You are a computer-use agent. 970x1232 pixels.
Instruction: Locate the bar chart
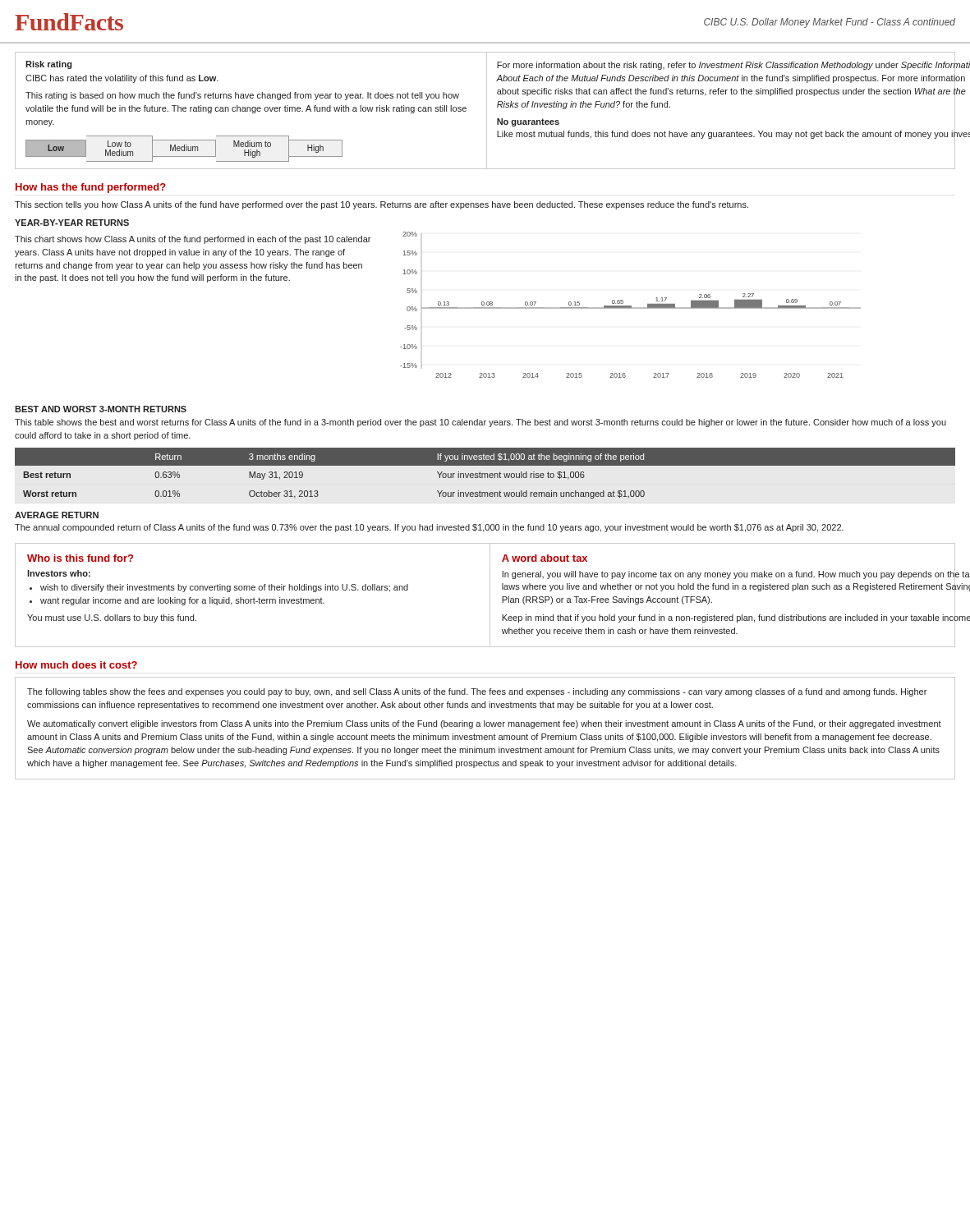point(672,307)
